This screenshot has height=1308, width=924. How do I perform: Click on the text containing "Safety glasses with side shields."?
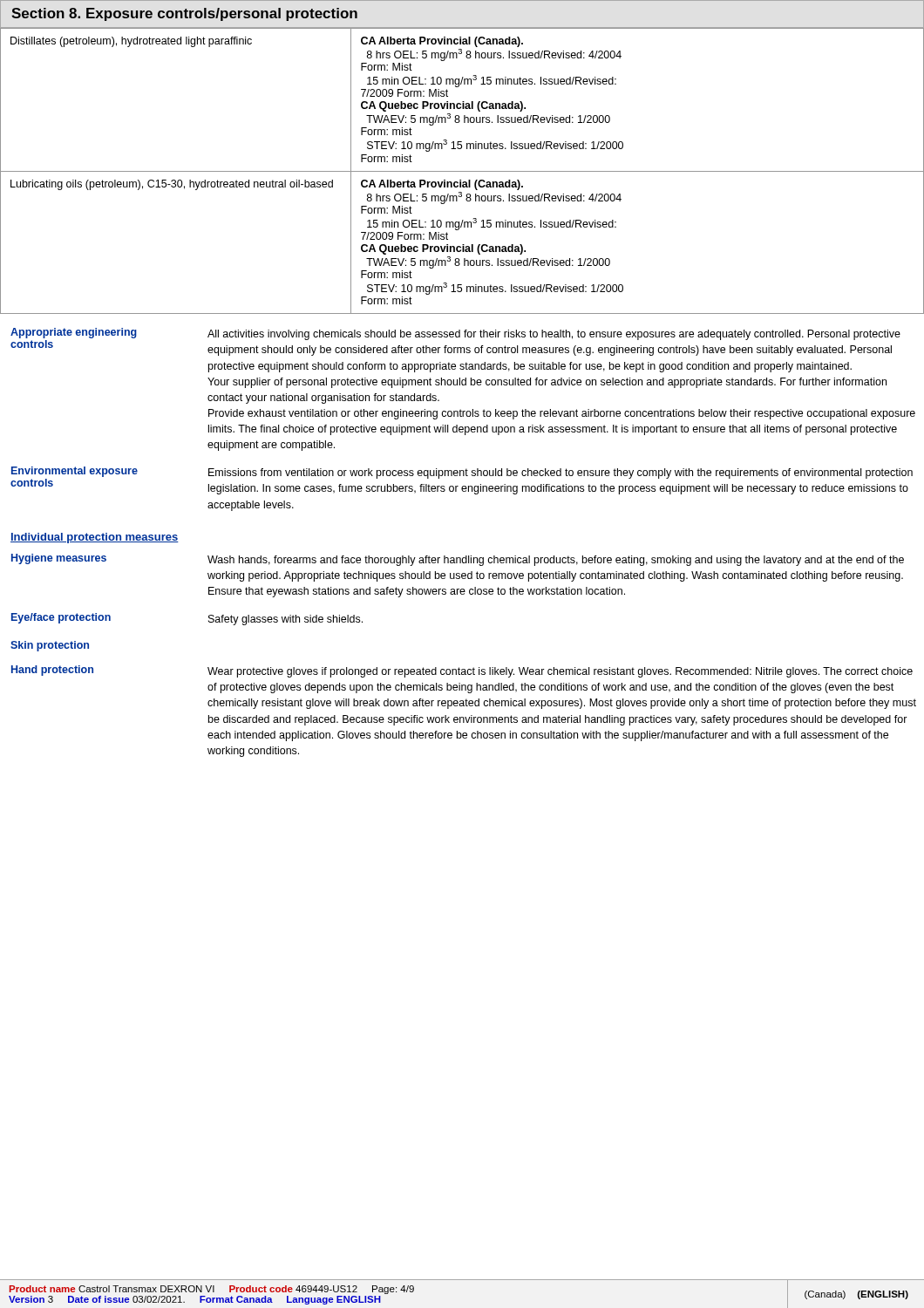[x=286, y=619]
